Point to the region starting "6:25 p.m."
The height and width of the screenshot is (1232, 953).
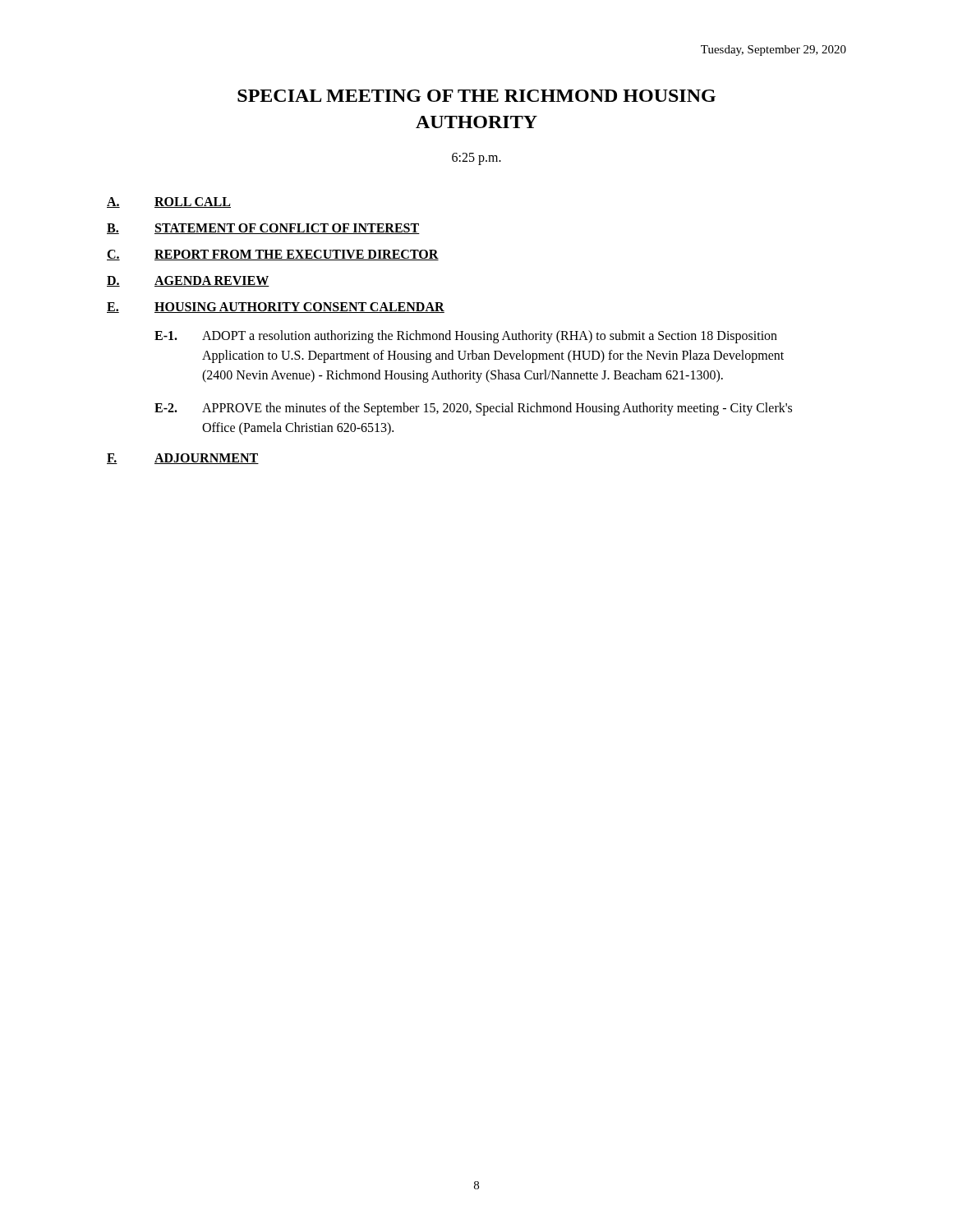click(476, 157)
